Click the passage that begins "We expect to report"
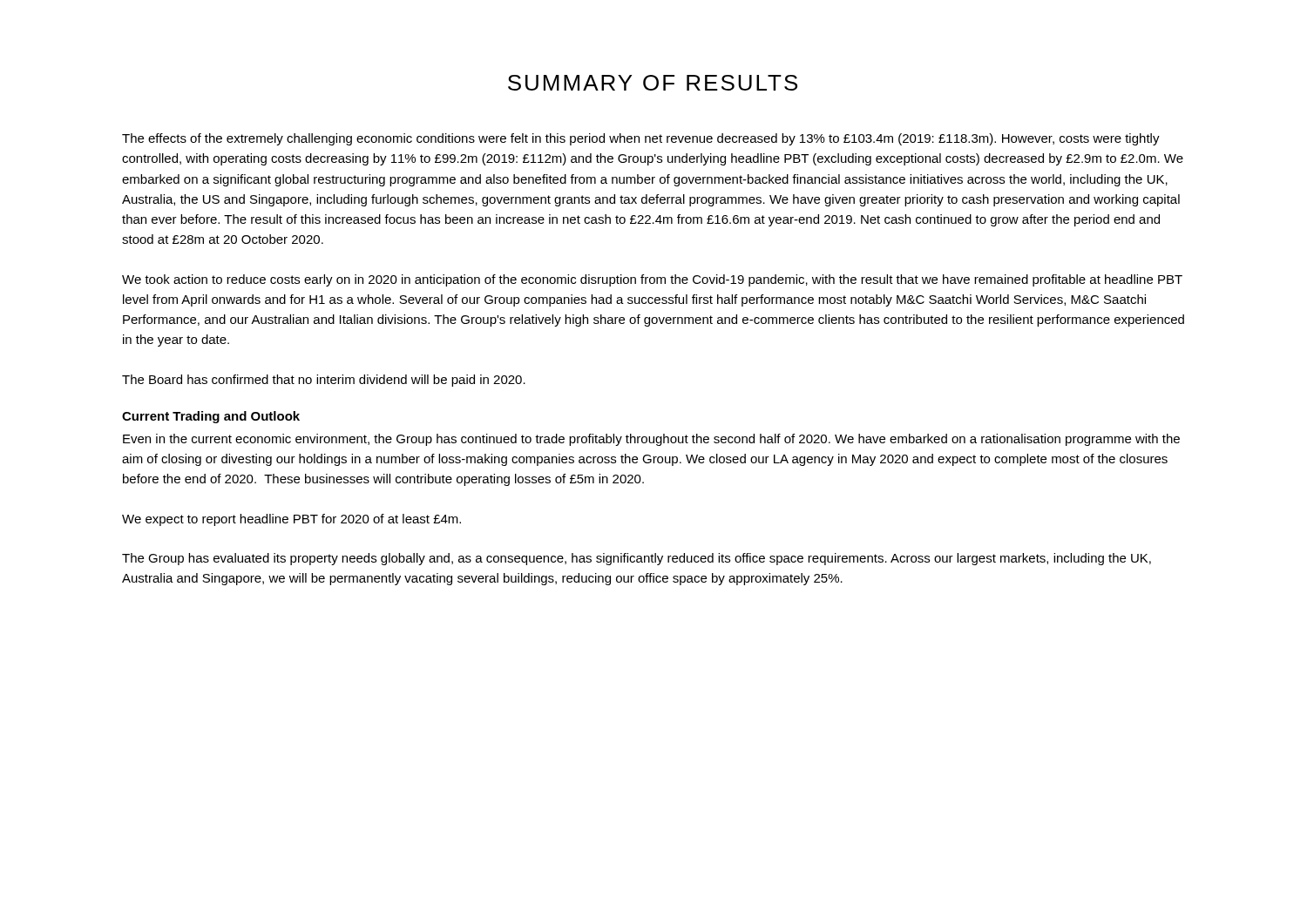 coord(292,518)
